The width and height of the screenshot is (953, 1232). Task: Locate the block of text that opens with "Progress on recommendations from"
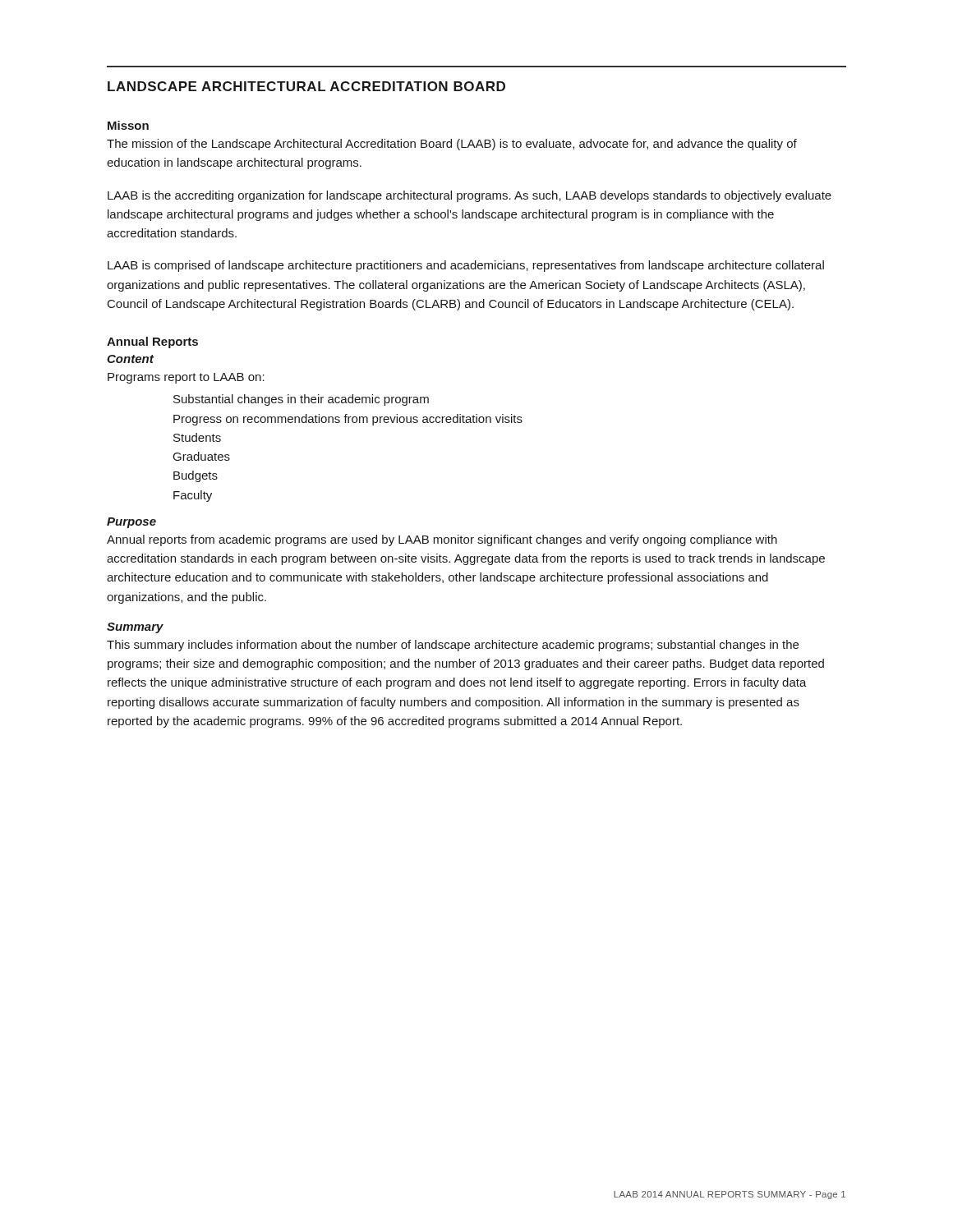[x=348, y=418]
